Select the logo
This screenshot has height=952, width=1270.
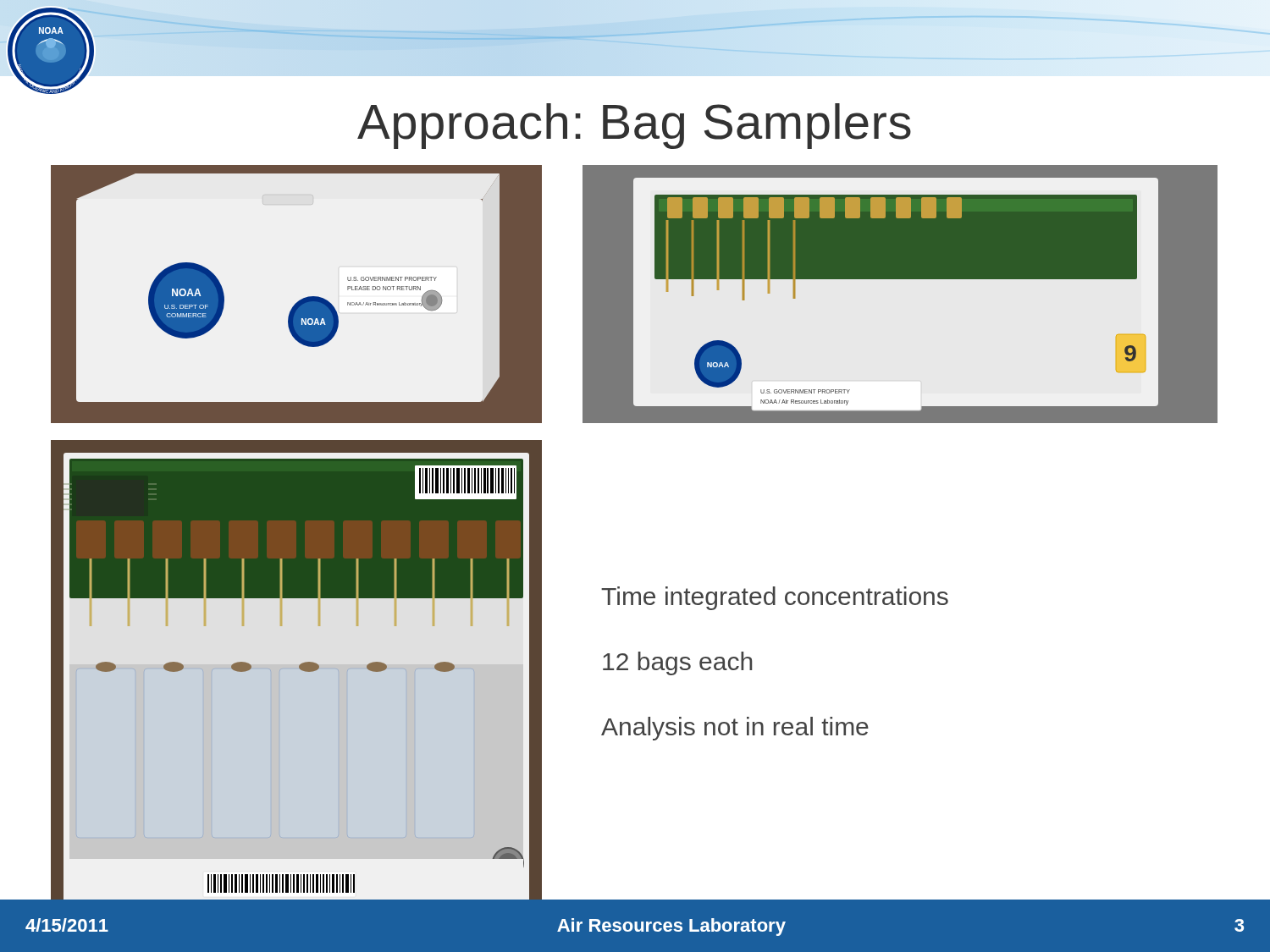(x=51, y=51)
